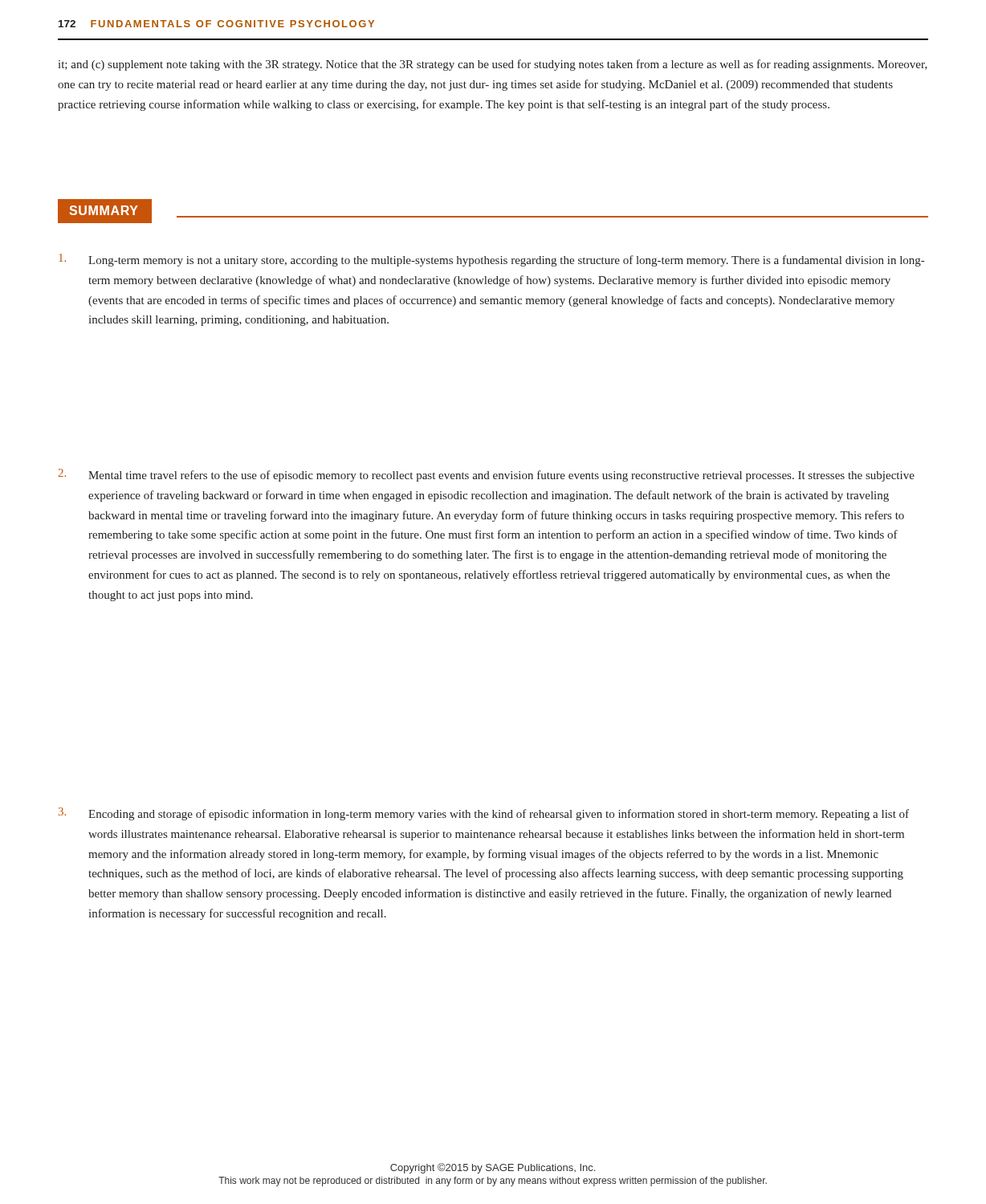Point to the text starting "3. Encoding and storage of episodic information"
This screenshot has width=986, height=1204.
point(493,864)
